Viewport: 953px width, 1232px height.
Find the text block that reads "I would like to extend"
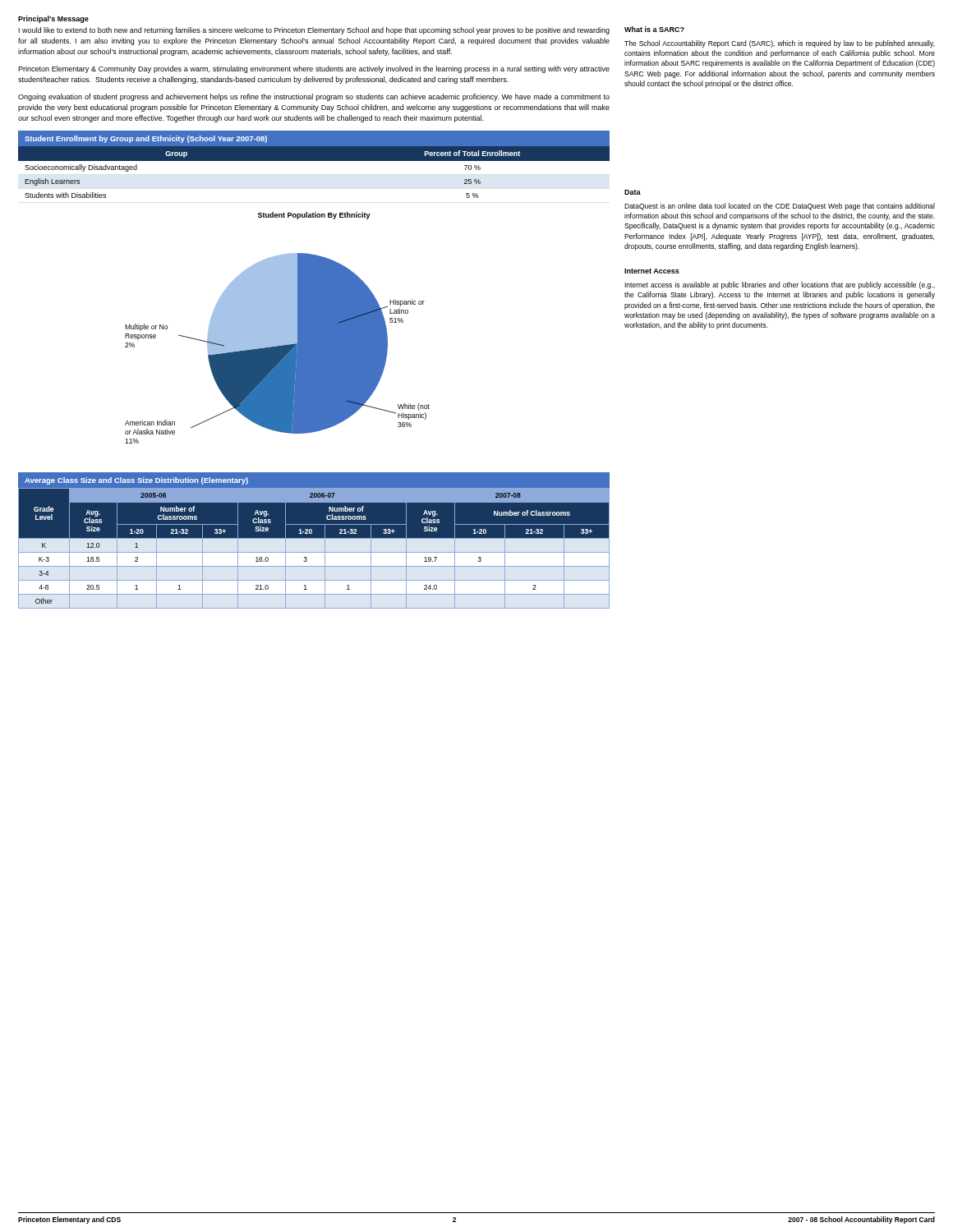pyautogui.click(x=314, y=41)
